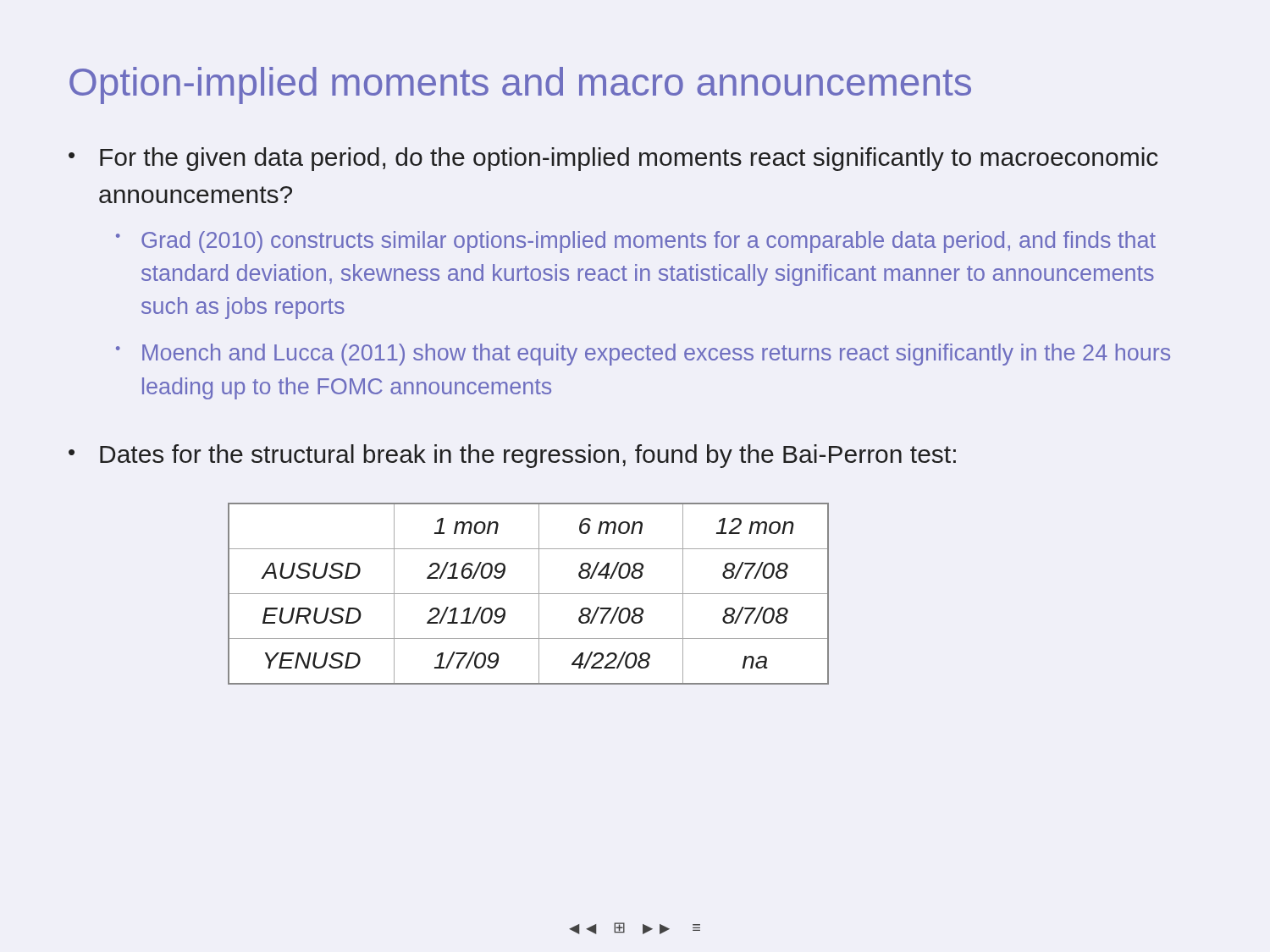1270x952 pixels.
Task: Find the passage starting "• For the given data period, do"
Action: (x=635, y=278)
